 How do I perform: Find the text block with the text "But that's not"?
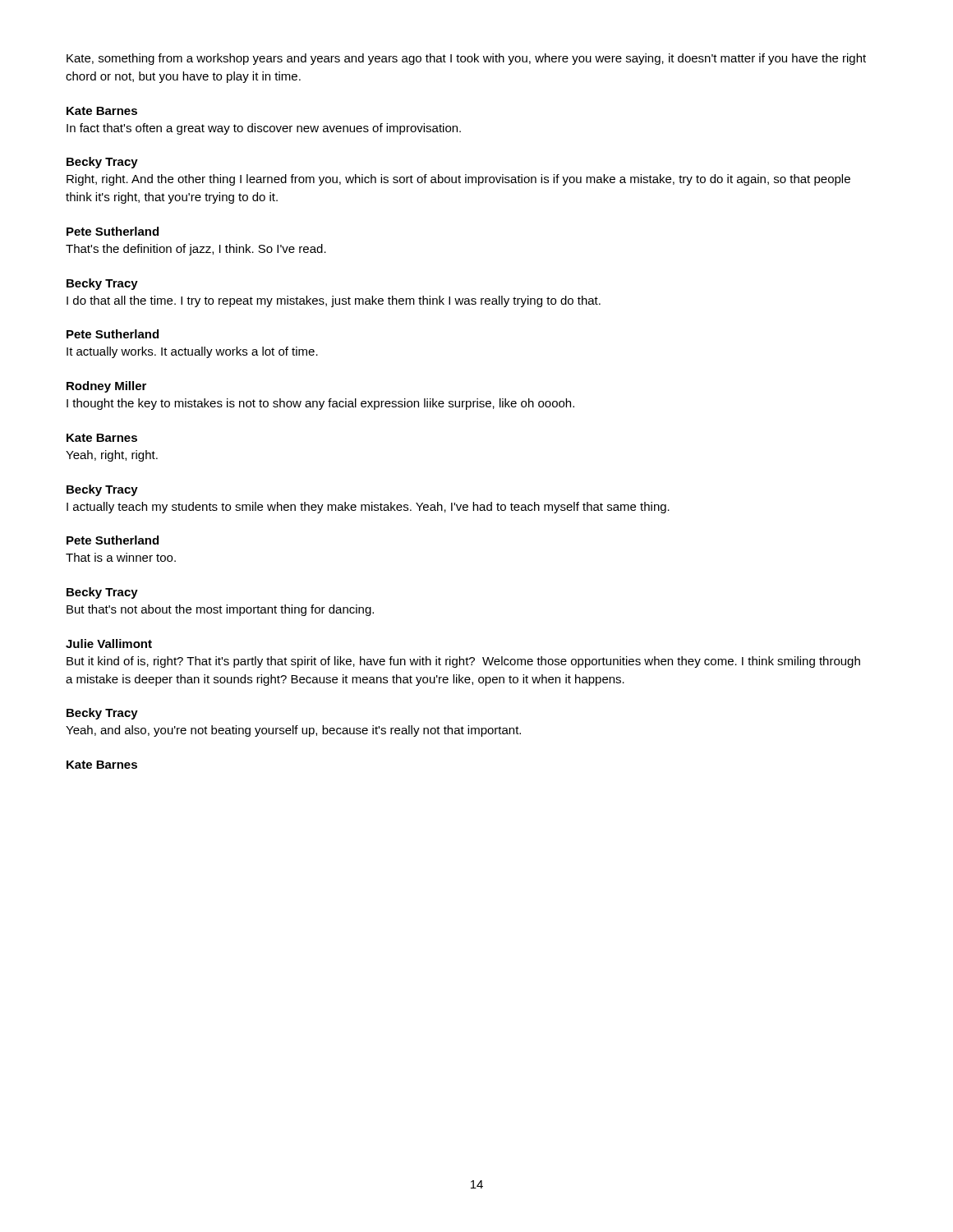point(220,610)
